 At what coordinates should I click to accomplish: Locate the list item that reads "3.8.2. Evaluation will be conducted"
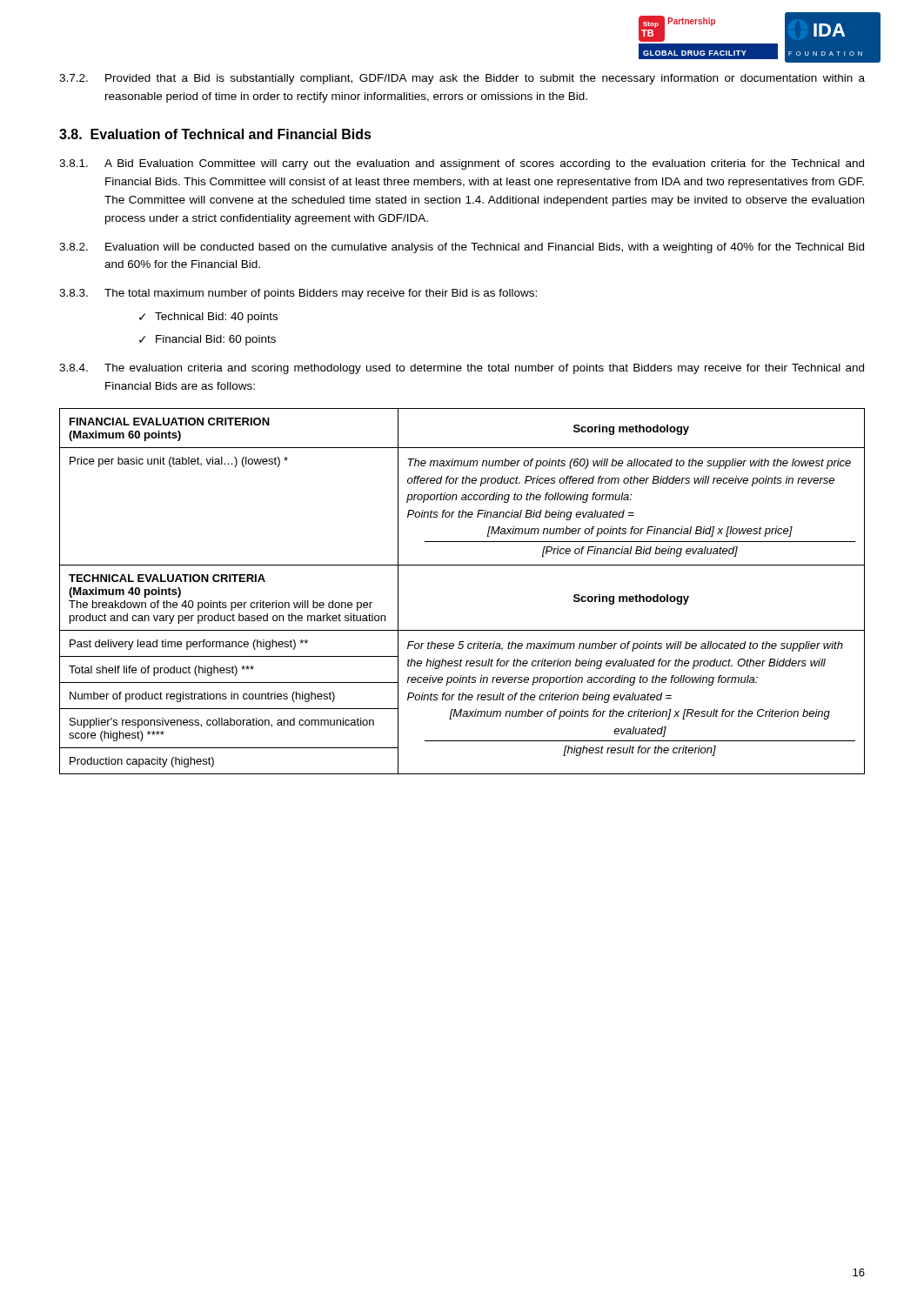462,256
